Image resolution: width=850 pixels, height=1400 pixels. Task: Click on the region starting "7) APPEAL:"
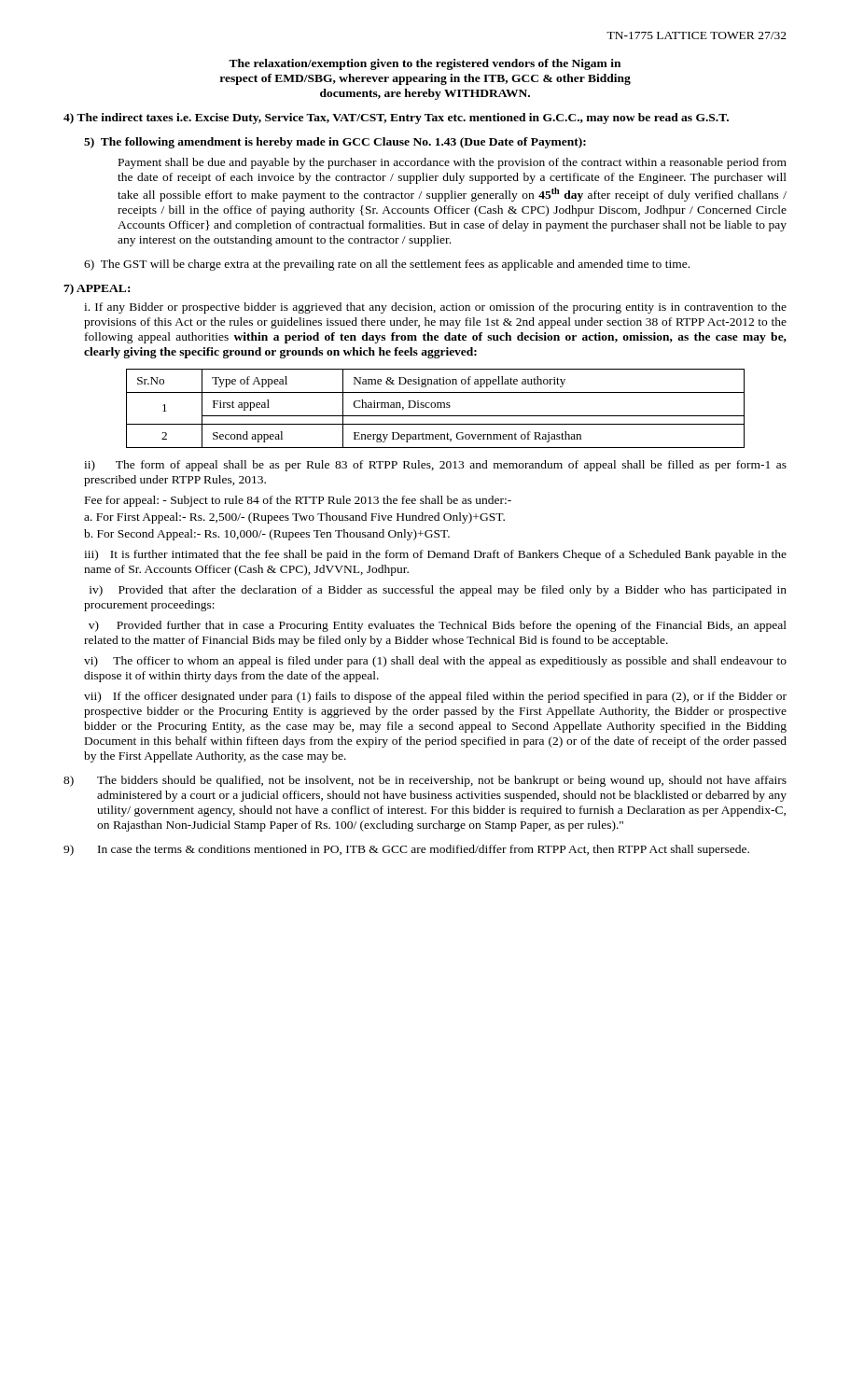click(97, 287)
